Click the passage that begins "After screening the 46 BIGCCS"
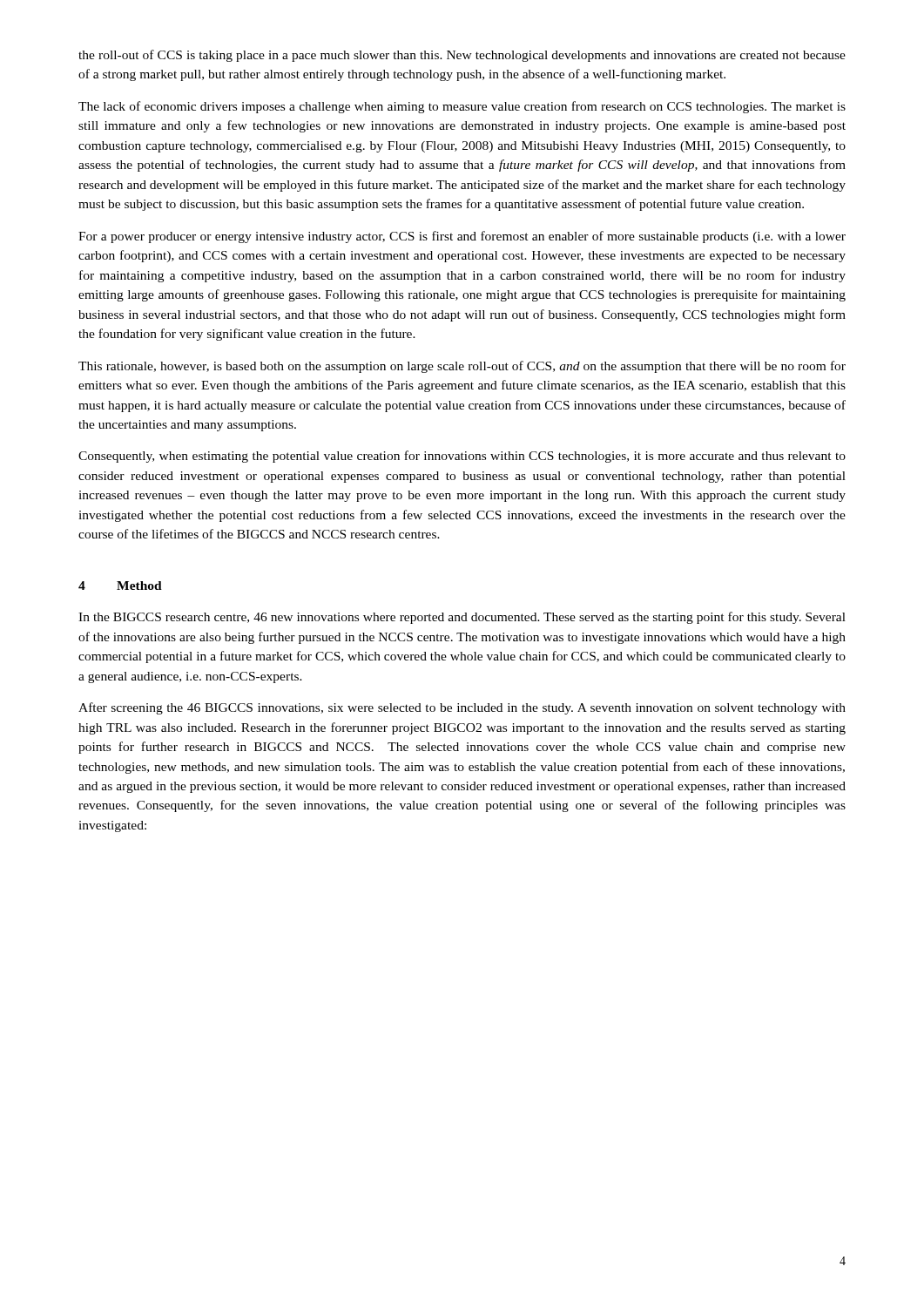Image resolution: width=924 pixels, height=1307 pixels. (462, 767)
